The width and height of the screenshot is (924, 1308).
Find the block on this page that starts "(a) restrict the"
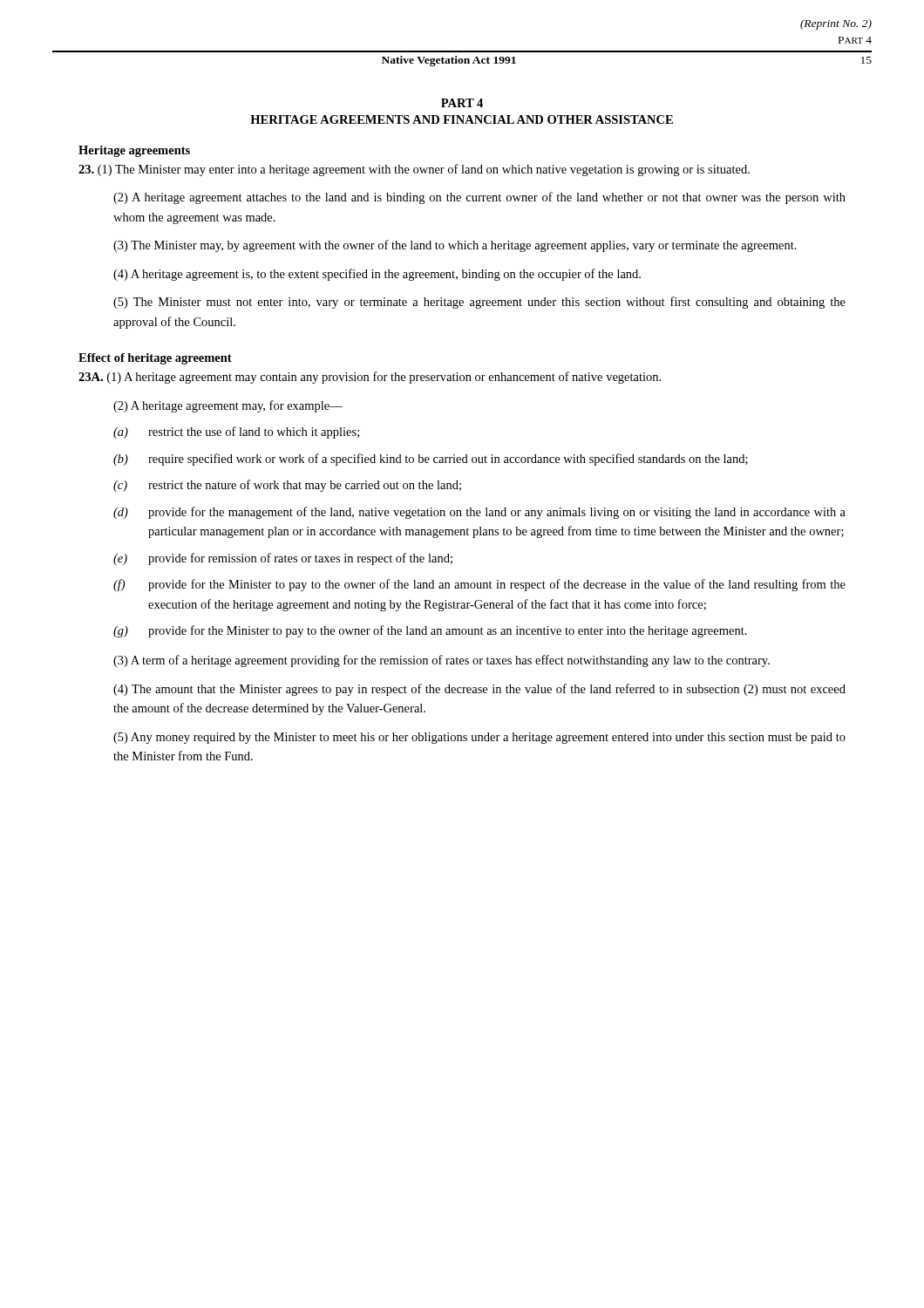point(236,433)
